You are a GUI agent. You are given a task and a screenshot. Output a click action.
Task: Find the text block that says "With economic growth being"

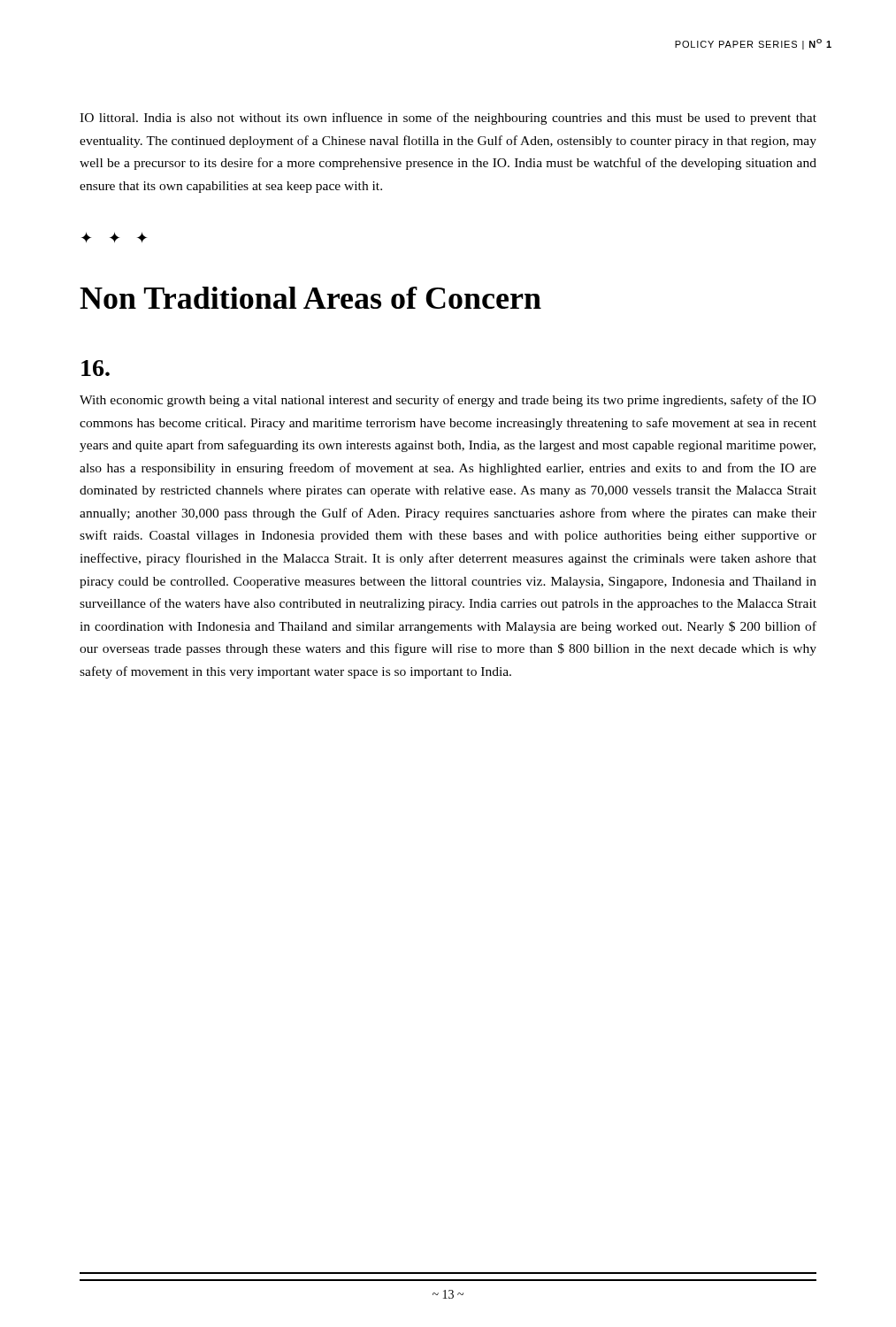pyautogui.click(x=448, y=535)
